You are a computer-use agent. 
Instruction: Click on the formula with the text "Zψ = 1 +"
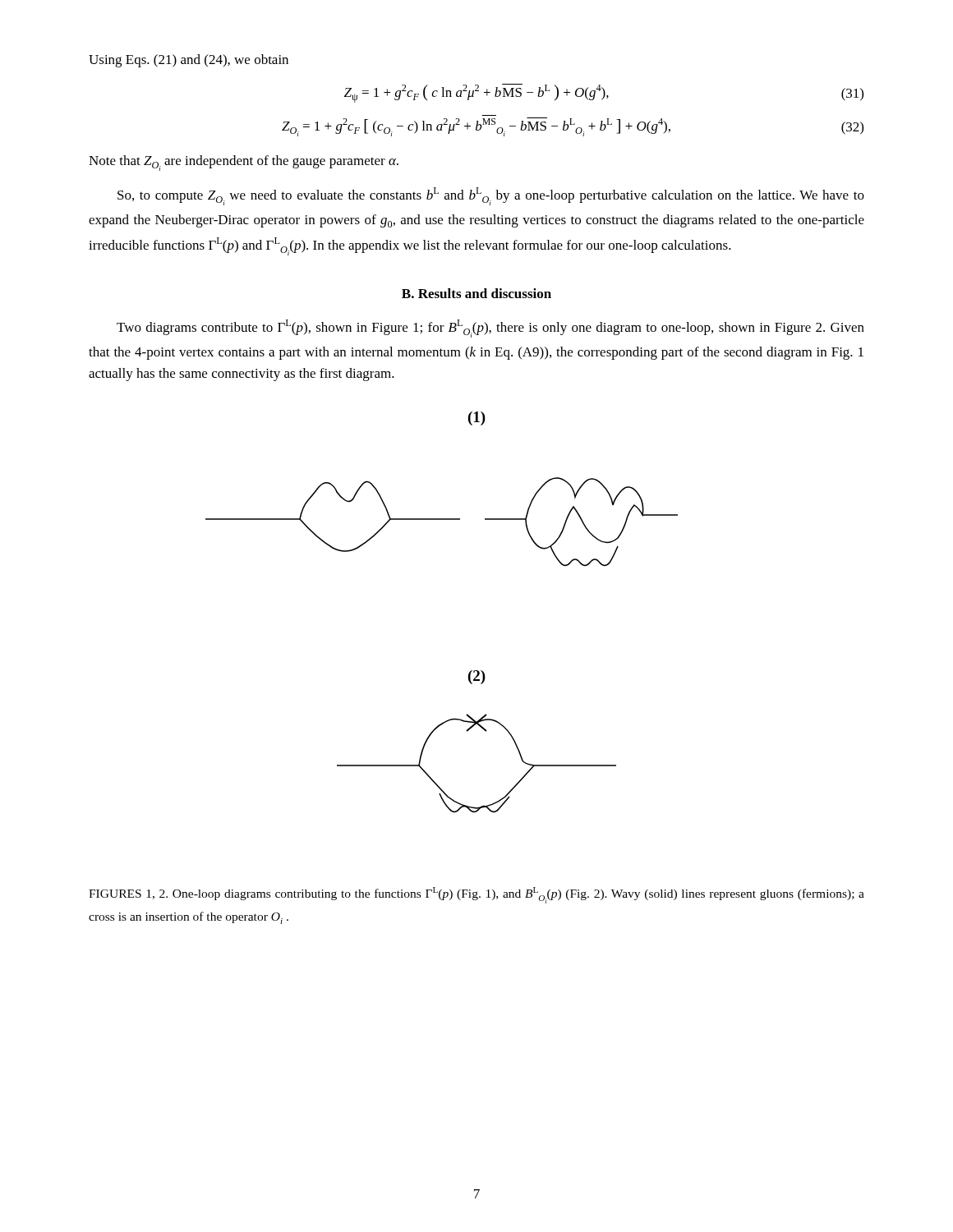coord(604,93)
